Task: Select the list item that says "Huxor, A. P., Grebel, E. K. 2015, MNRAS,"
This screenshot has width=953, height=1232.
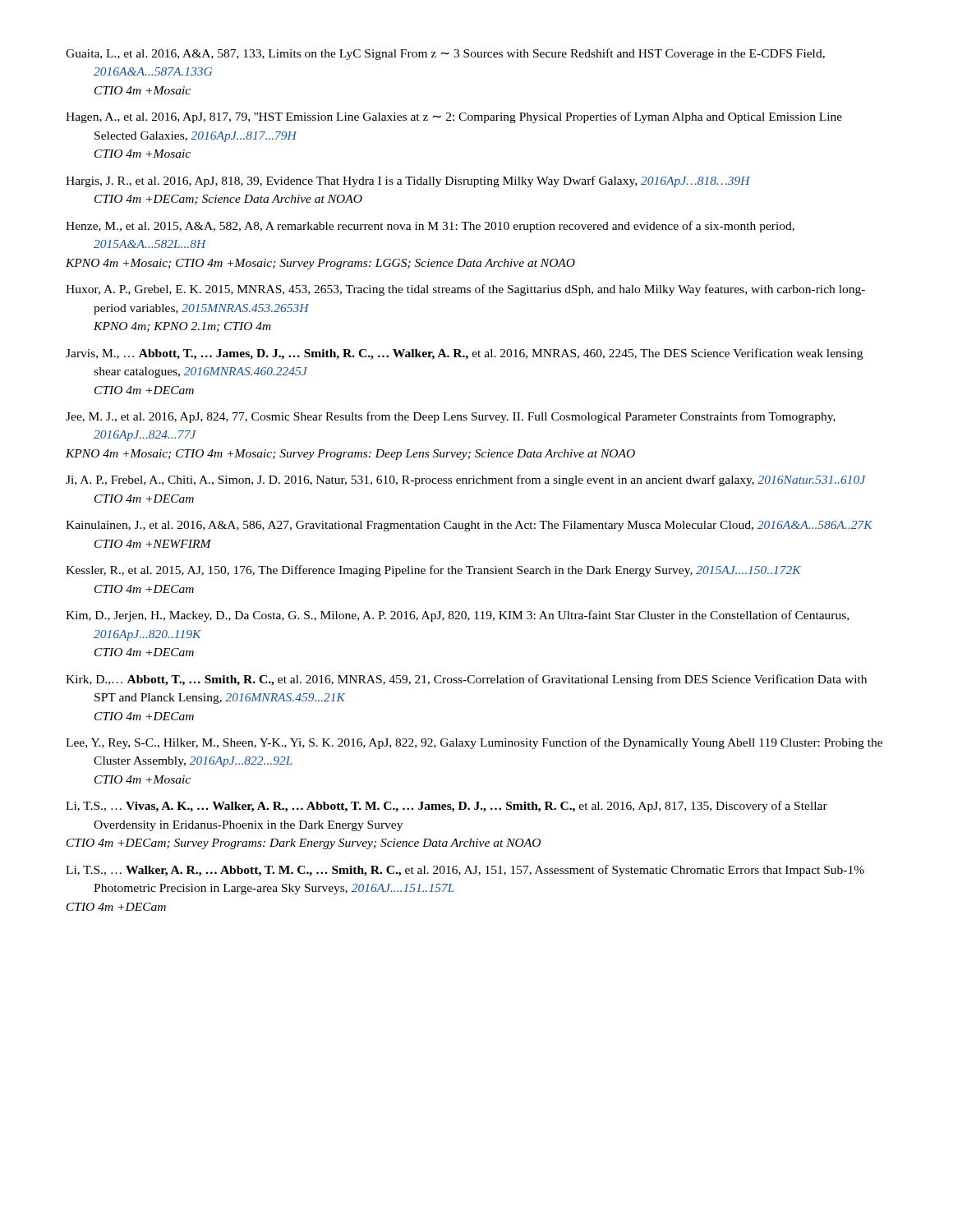Action: pyautogui.click(x=465, y=290)
